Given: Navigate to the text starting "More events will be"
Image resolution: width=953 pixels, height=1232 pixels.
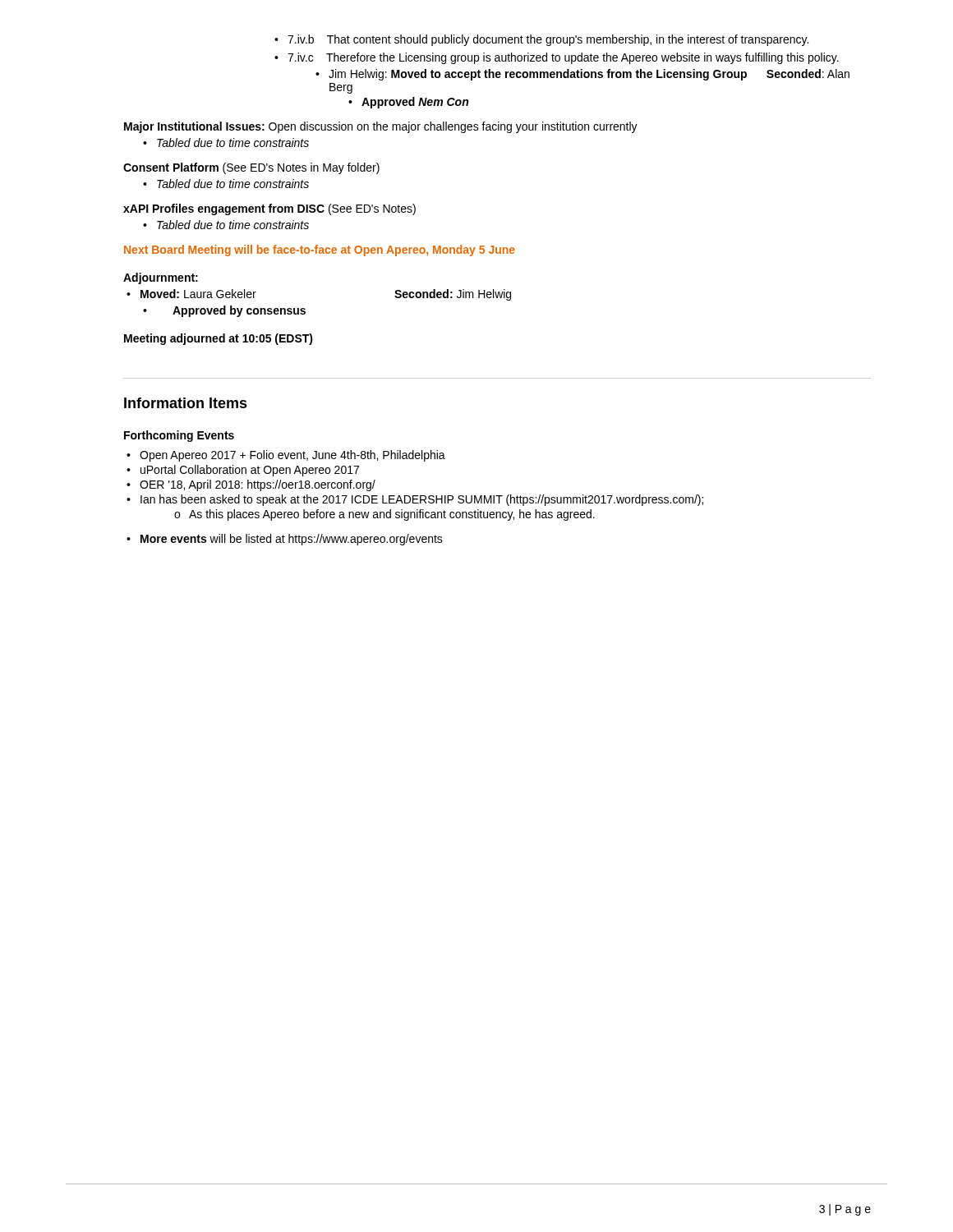Looking at the screenshot, I should point(285,540).
